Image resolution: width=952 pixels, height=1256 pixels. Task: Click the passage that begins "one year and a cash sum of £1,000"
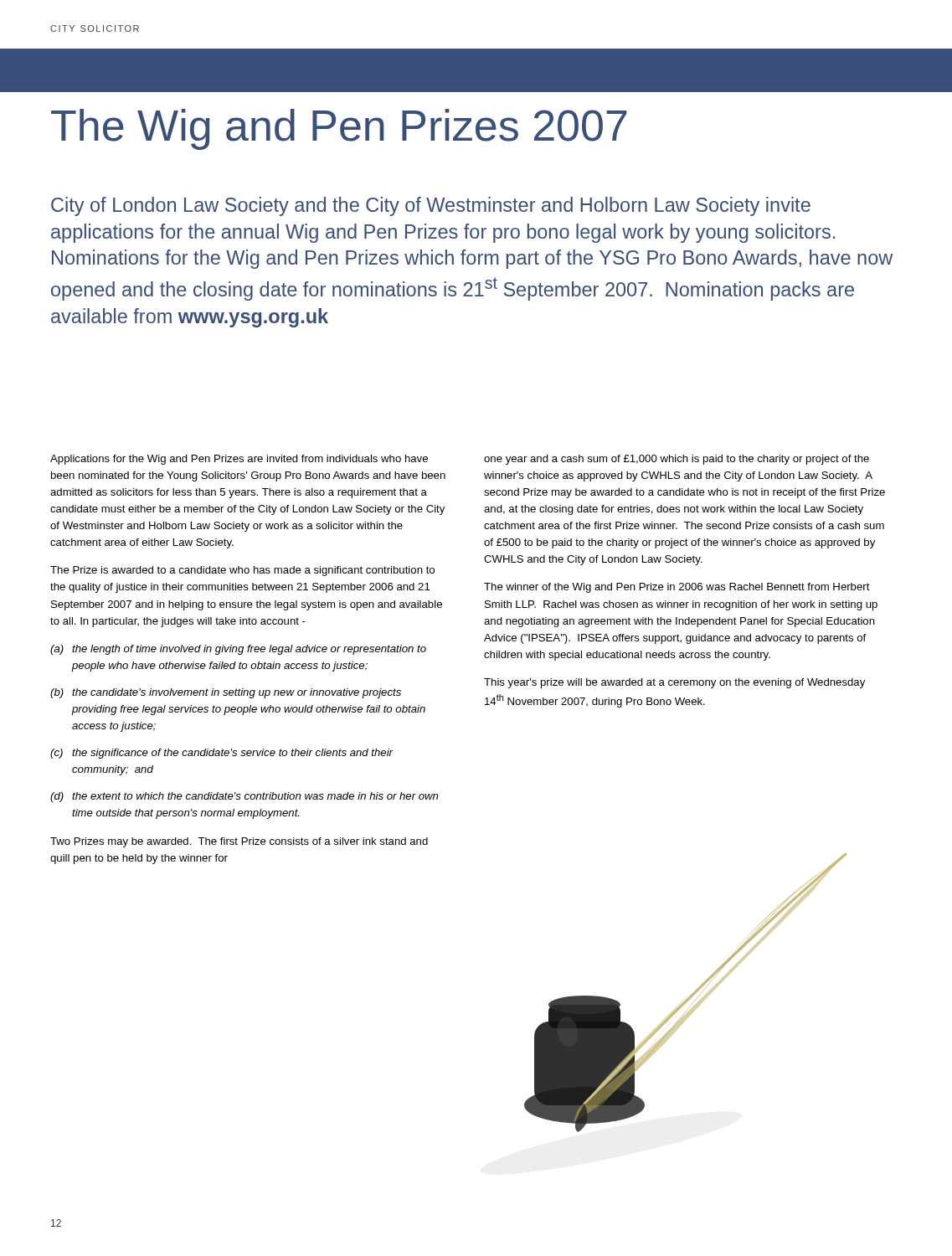(x=685, y=509)
